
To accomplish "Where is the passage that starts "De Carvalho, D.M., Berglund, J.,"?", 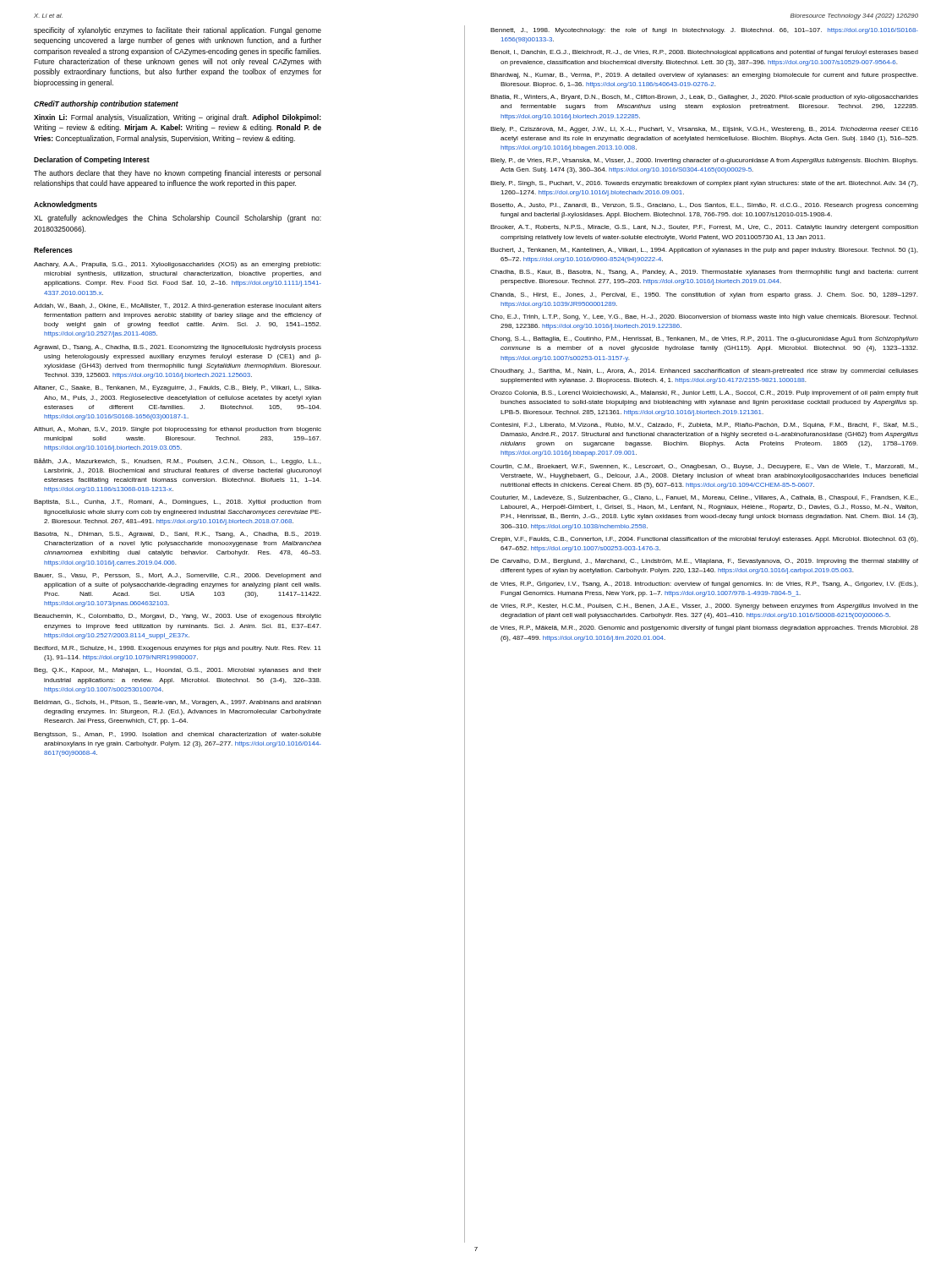I will tap(704, 566).
